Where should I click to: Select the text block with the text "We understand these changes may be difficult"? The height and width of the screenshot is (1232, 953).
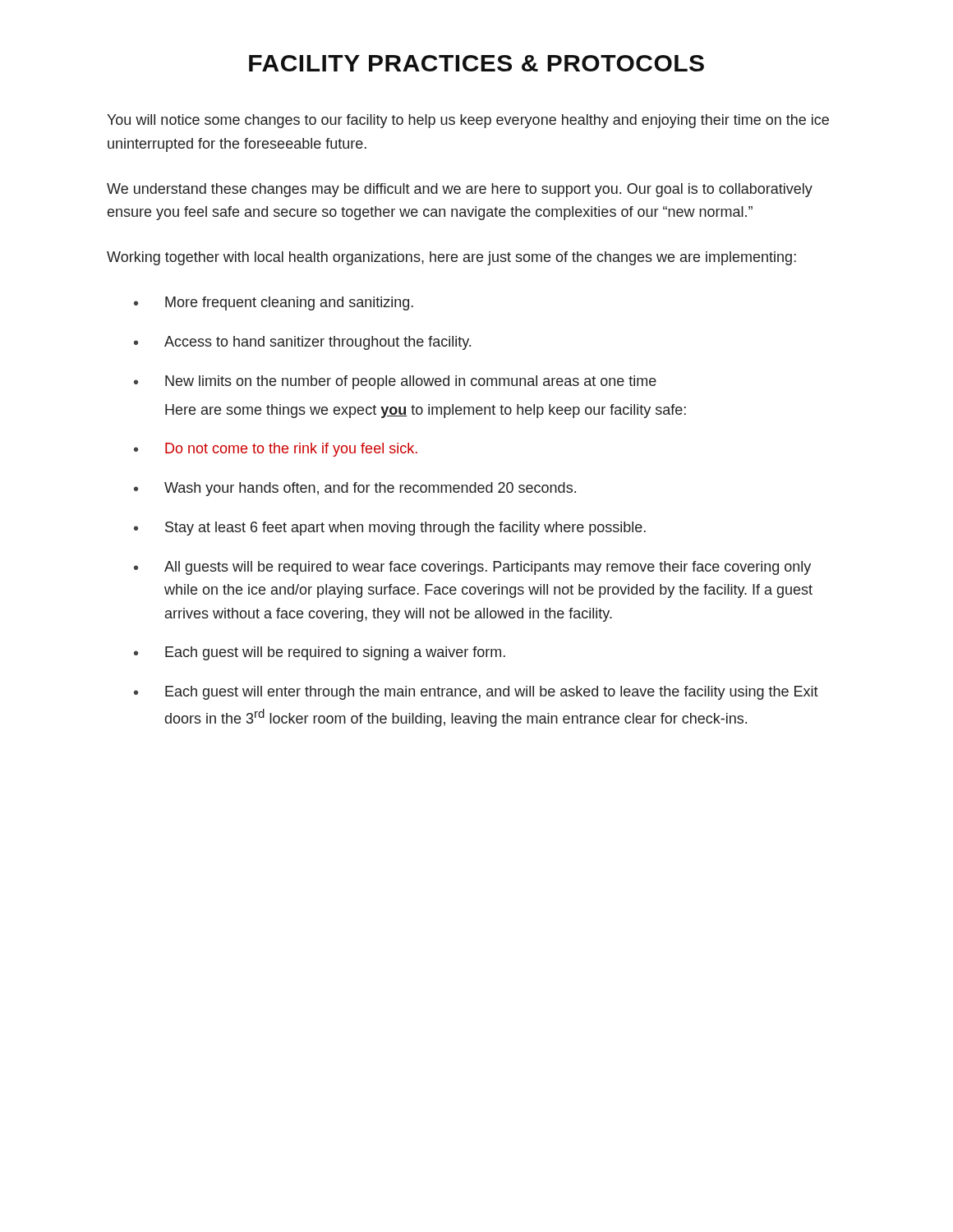[x=460, y=200]
